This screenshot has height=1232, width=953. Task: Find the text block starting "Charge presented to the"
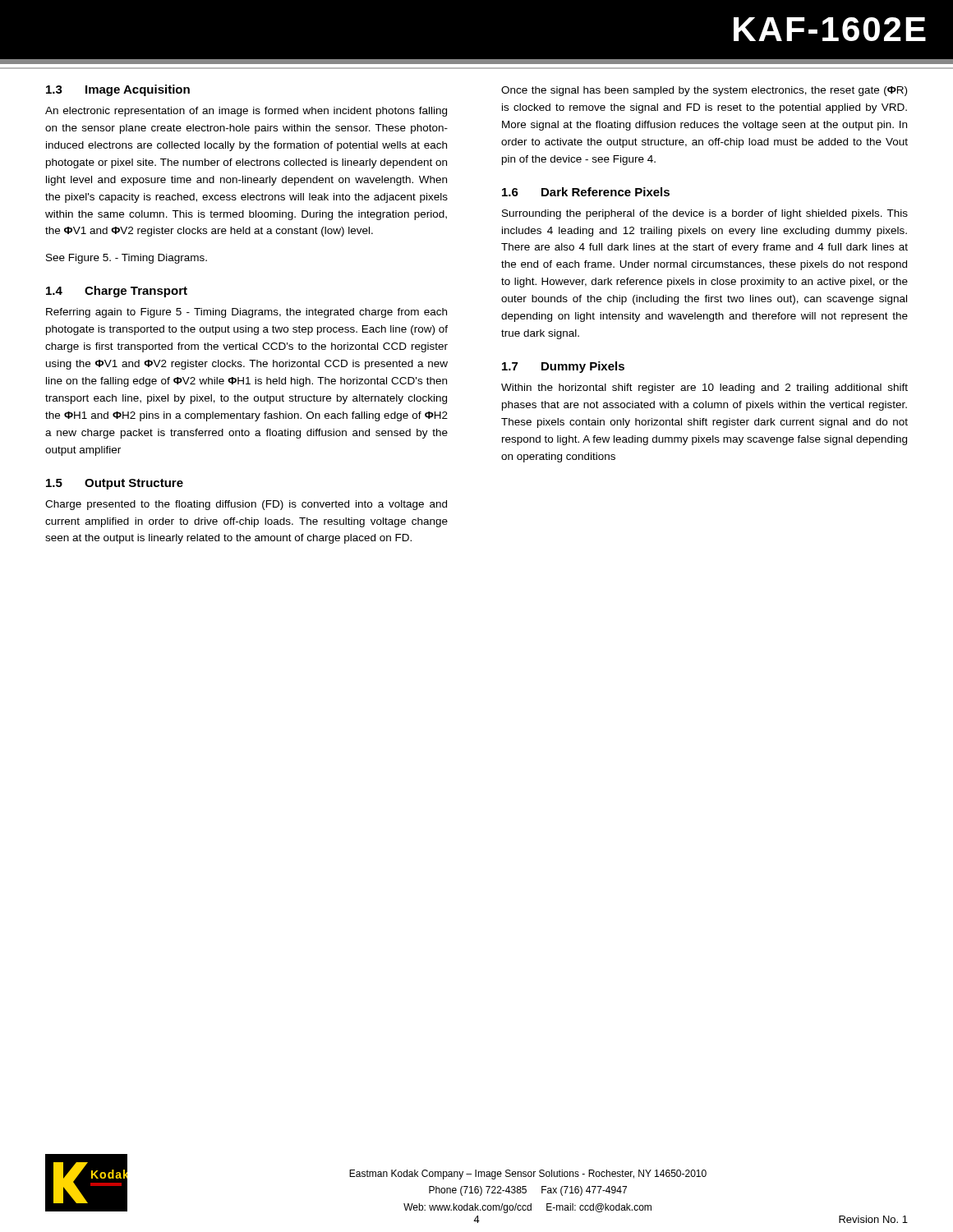(x=246, y=522)
